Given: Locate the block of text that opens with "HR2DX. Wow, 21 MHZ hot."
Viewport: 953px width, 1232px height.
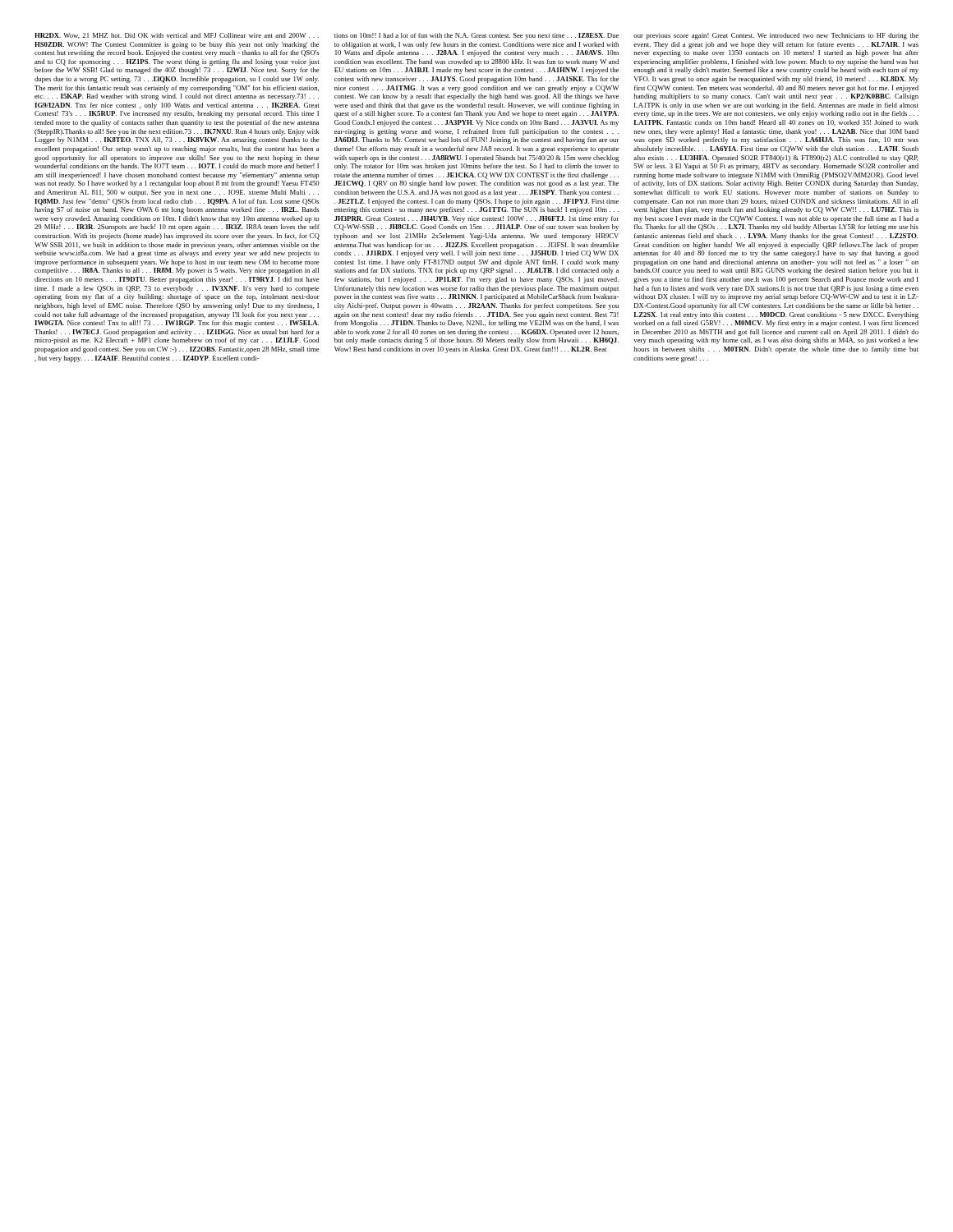Looking at the screenshot, I should point(177,197).
